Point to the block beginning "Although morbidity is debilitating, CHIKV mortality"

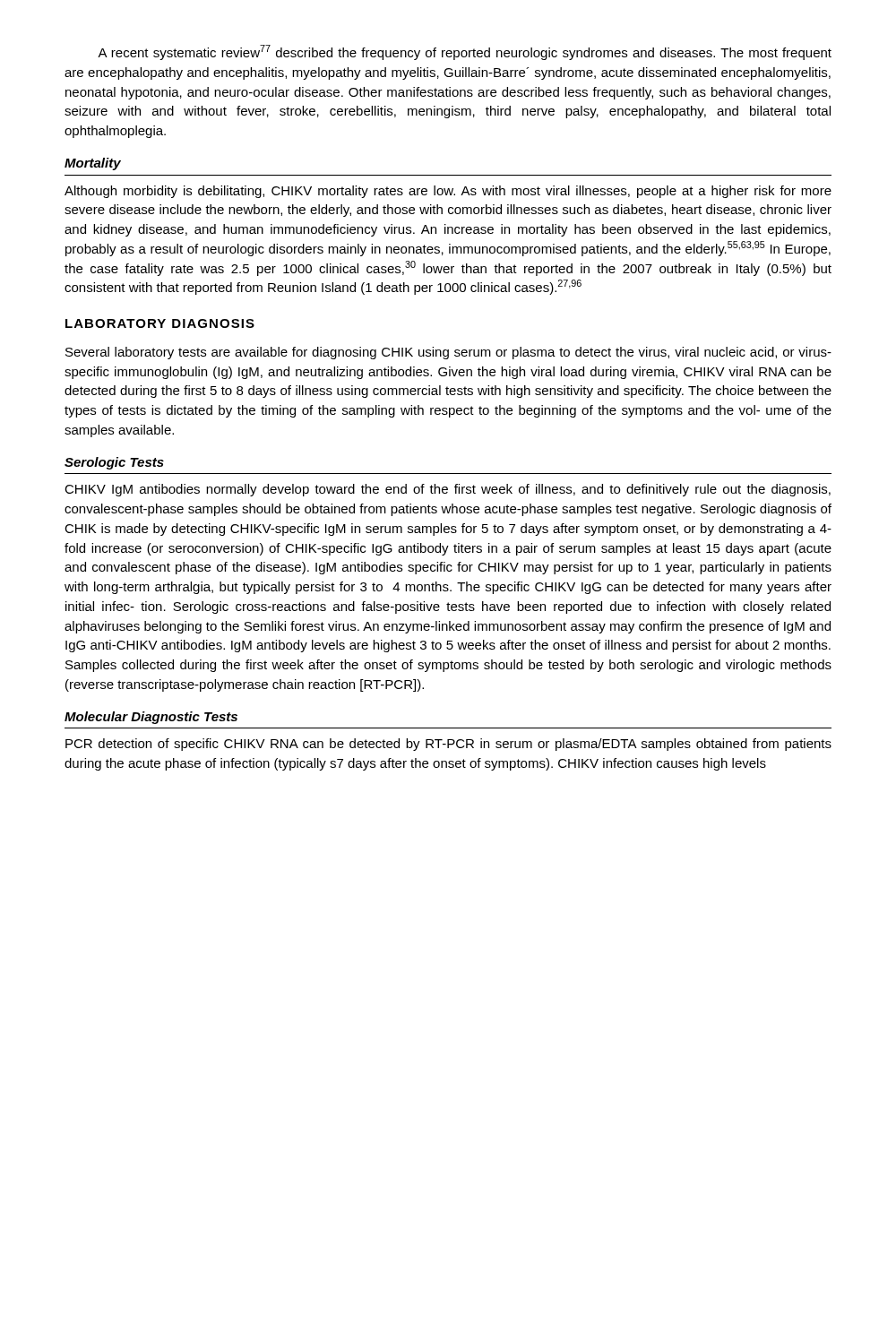point(448,239)
